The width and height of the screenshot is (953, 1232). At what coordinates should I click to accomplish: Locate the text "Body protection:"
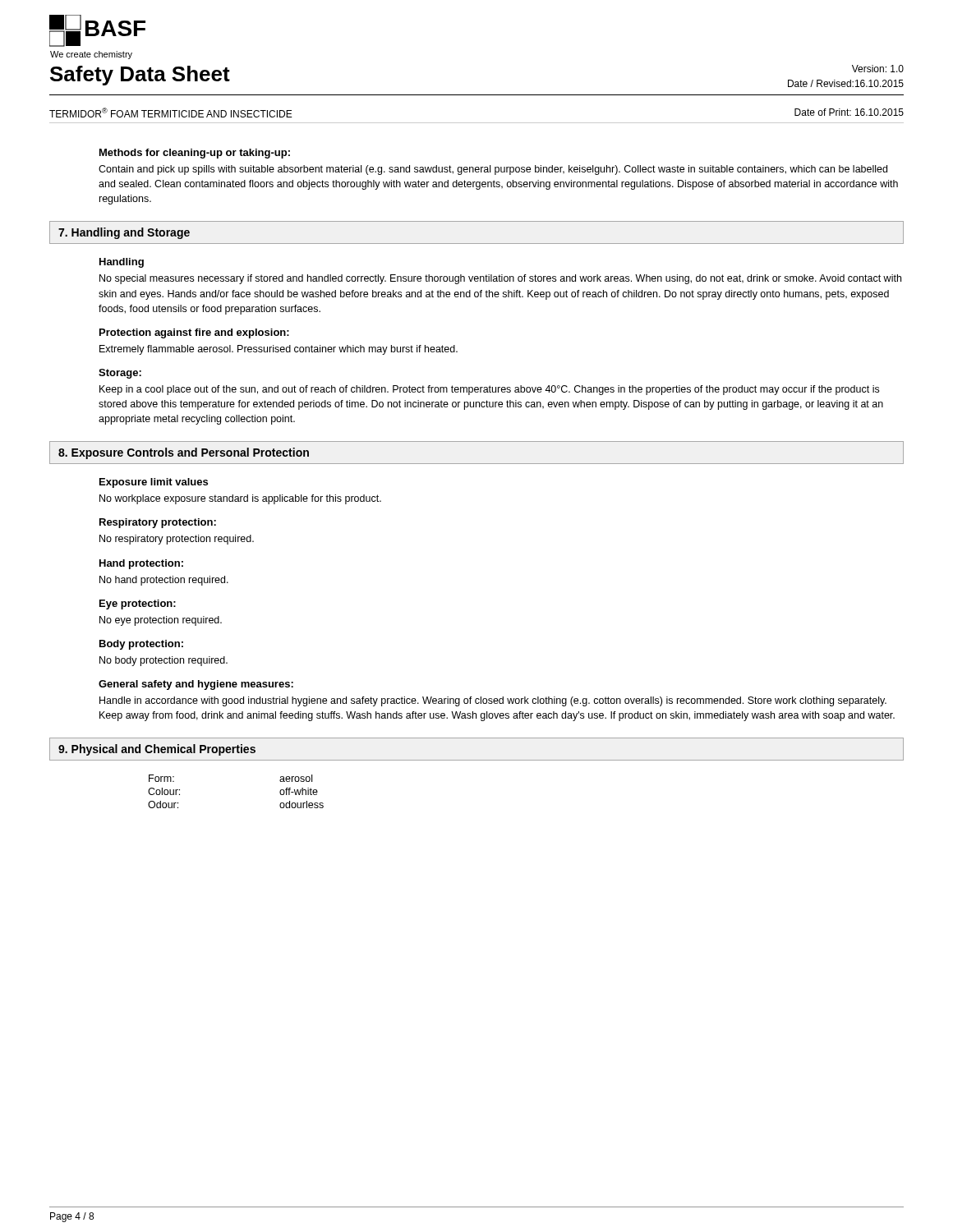141,643
